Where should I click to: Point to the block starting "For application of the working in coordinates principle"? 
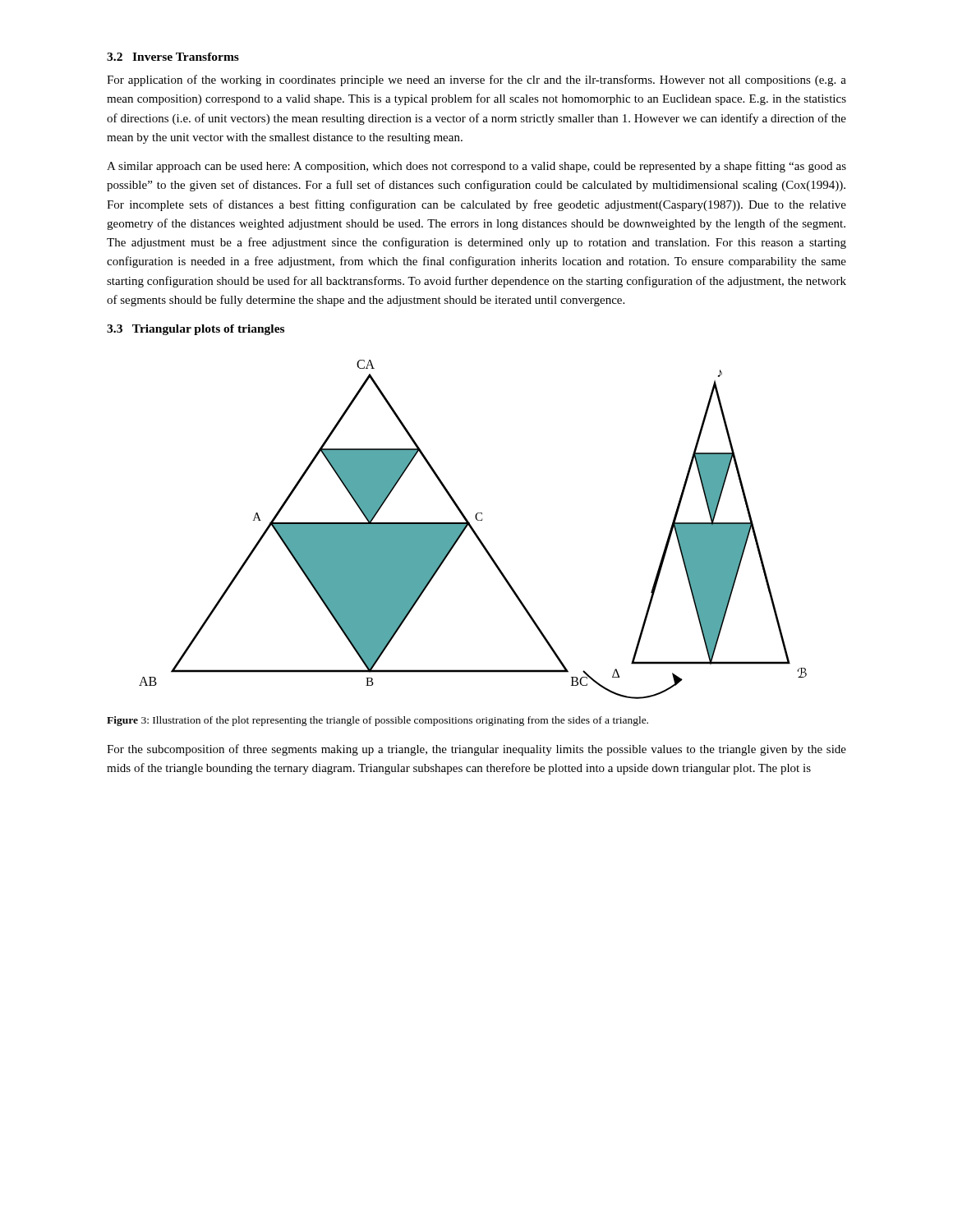pyautogui.click(x=476, y=109)
